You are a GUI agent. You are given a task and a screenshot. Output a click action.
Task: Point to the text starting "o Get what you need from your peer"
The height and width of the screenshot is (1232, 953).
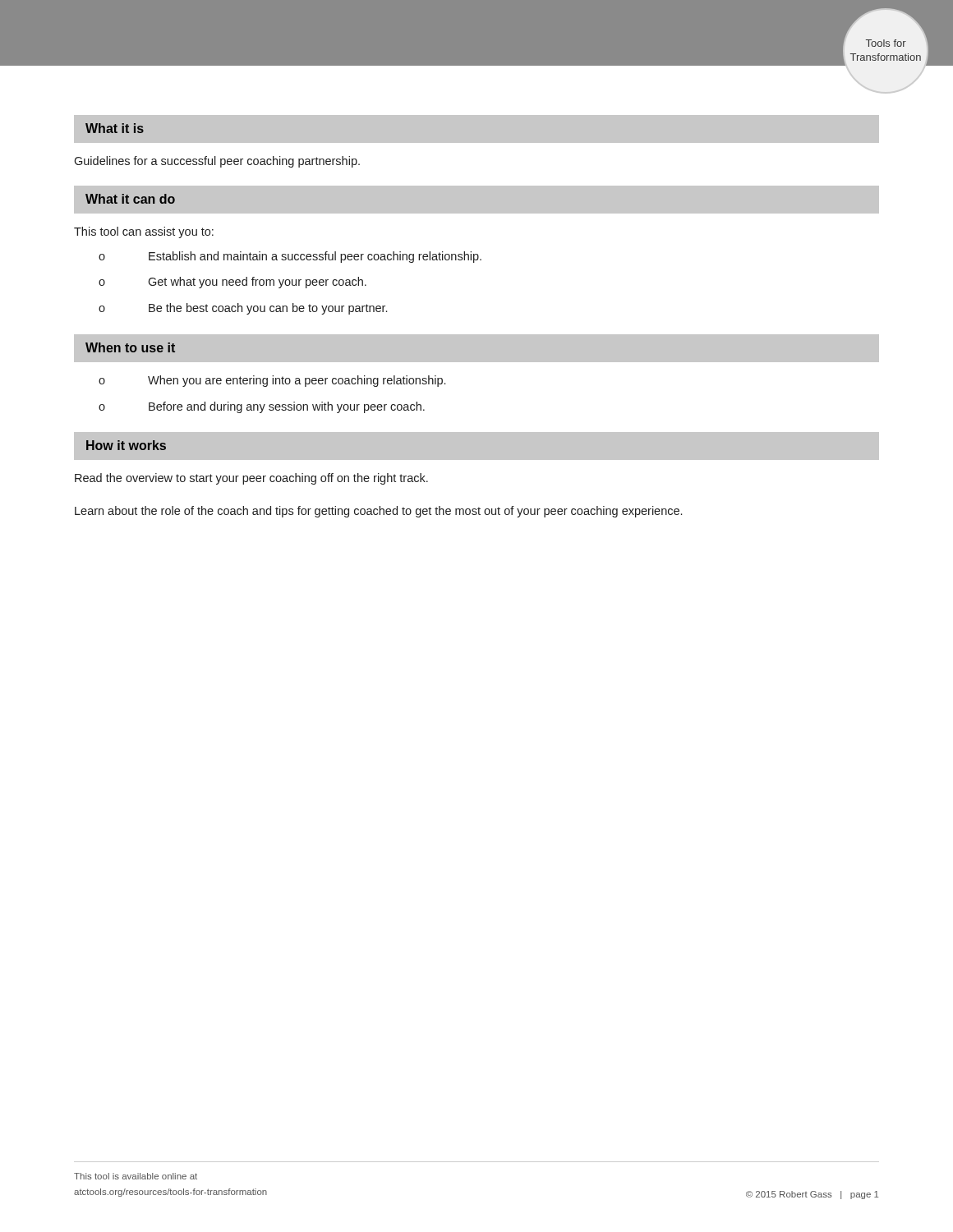232,283
